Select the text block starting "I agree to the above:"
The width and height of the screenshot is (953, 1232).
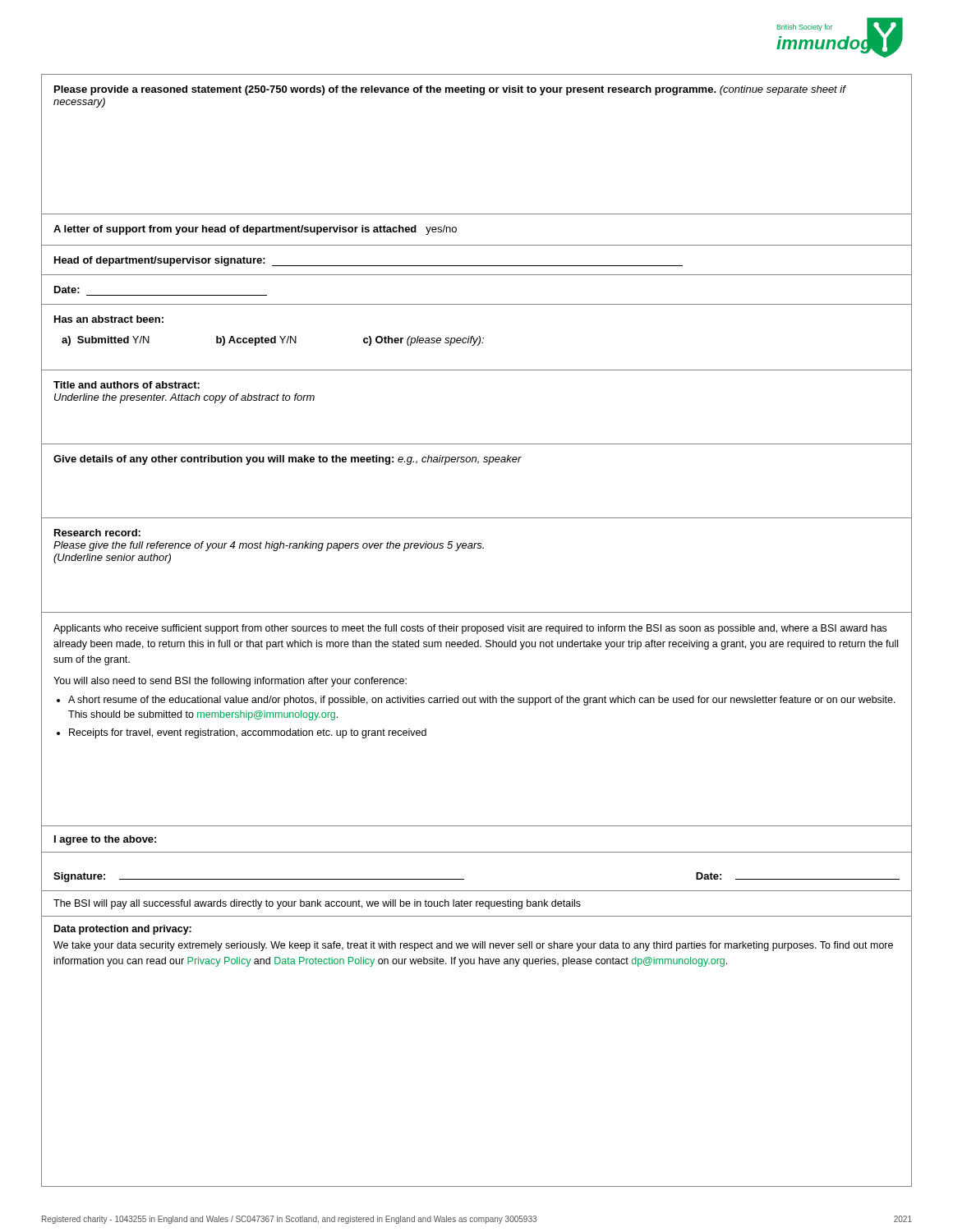coord(105,839)
